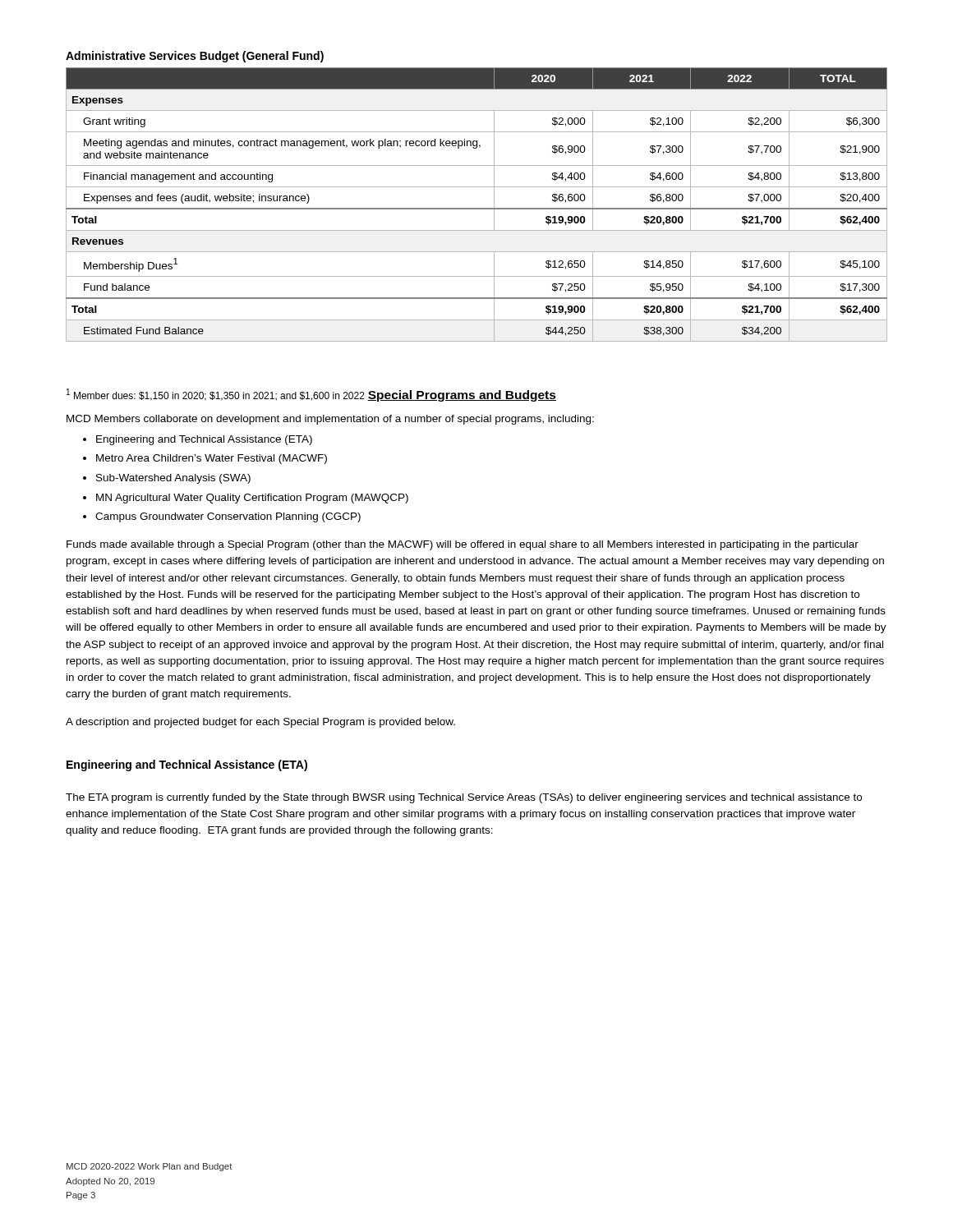This screenshot has width=953, height=1232.
Task: Navigate to the passage starting "Special Programs and Budgets"
Action: coord(462,395)
